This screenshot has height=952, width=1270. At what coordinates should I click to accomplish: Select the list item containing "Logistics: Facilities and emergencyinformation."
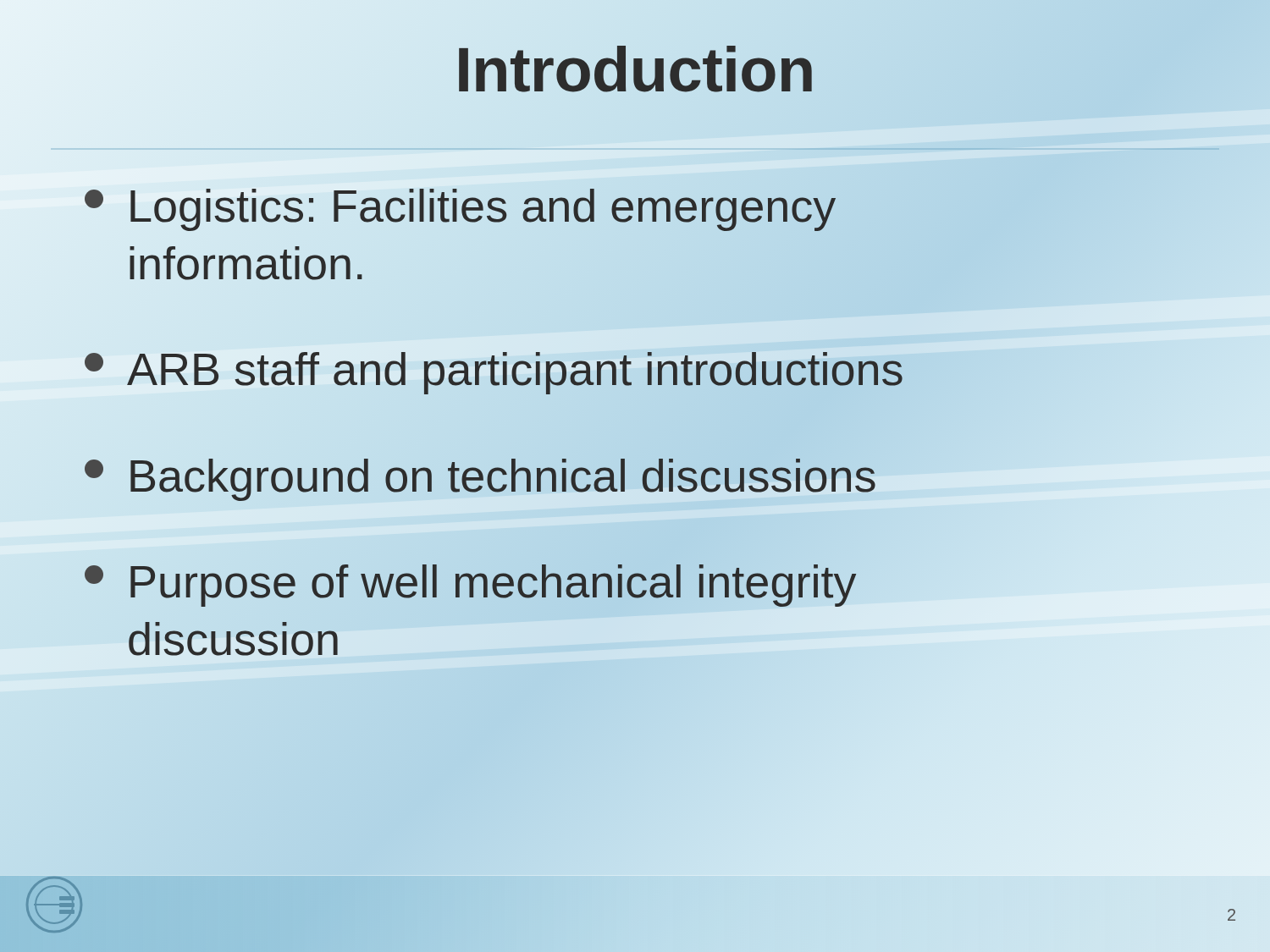coord(460,235)
